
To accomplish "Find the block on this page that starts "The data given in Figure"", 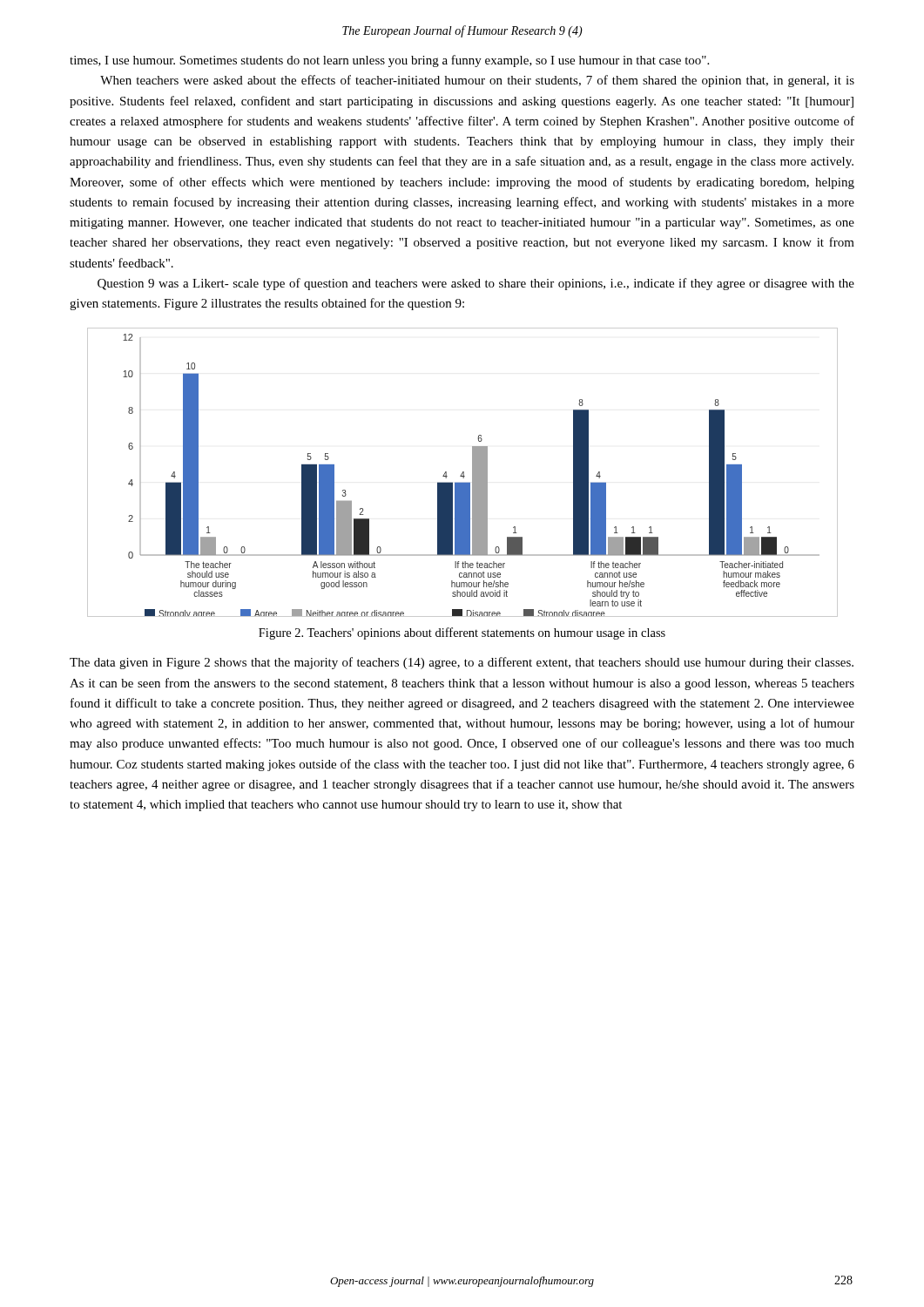I will tap(462, 733).
